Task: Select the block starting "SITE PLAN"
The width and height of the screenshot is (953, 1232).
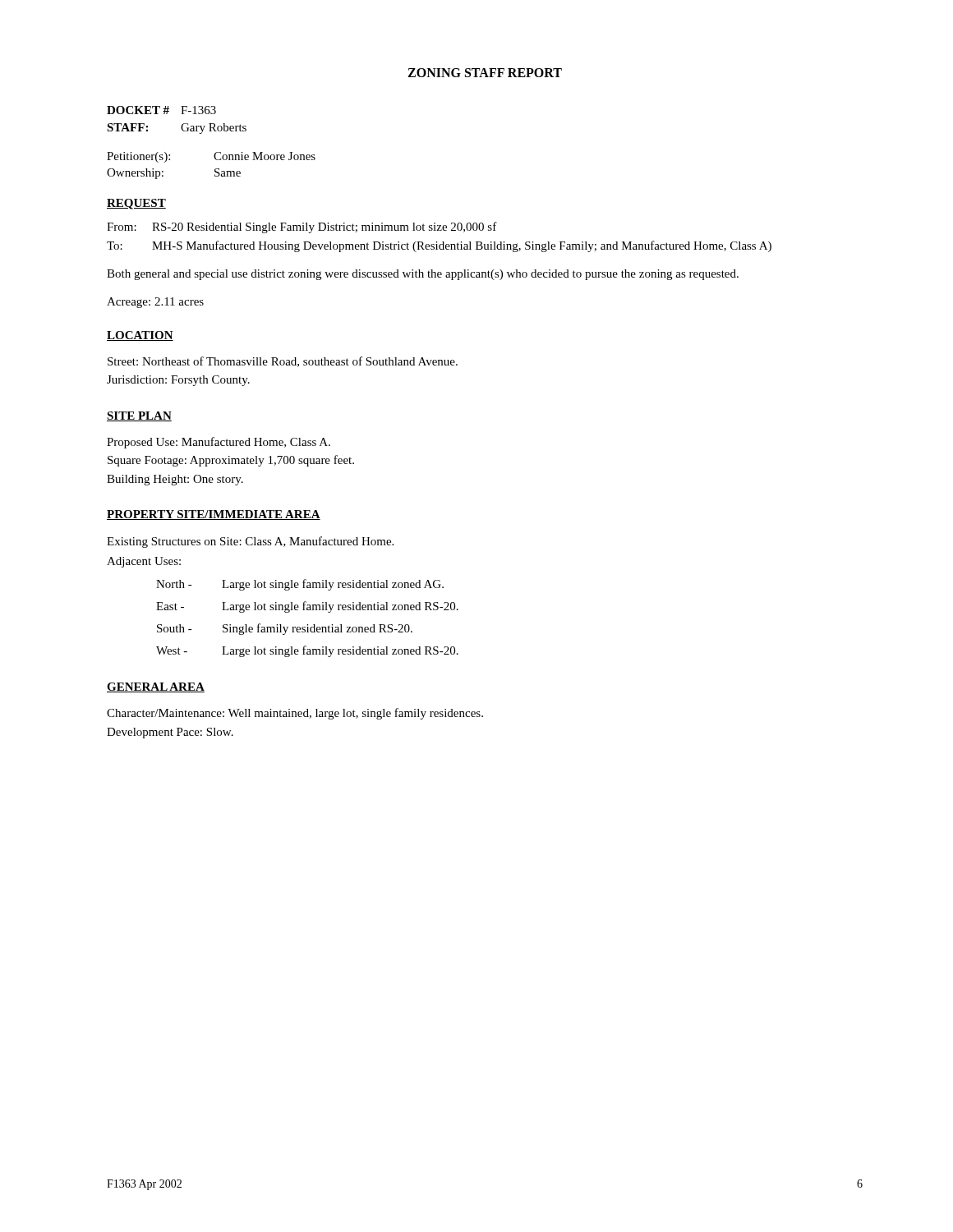Action: pos(139,415)
